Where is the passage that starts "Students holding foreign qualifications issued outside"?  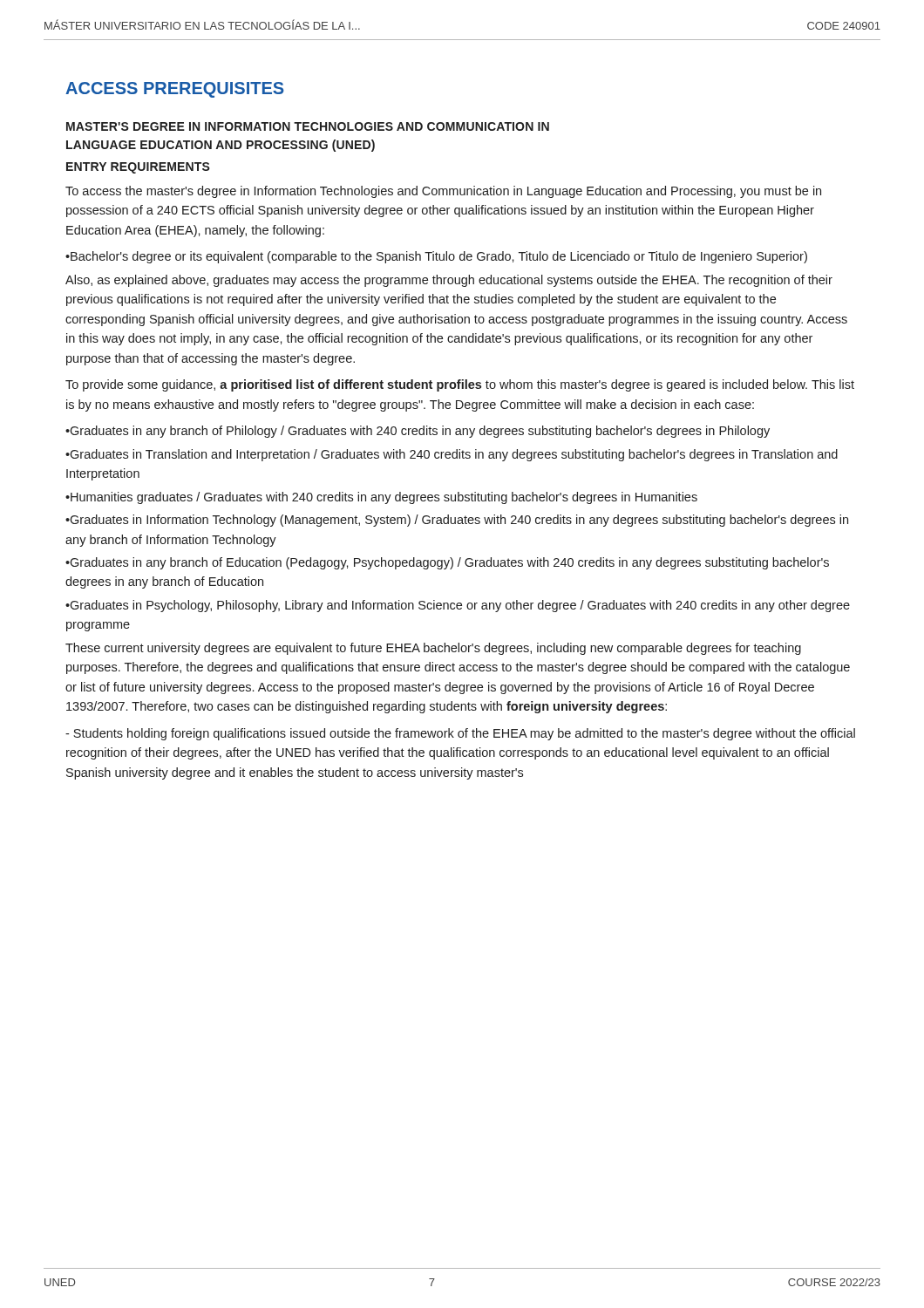click(x=461, y=753)
